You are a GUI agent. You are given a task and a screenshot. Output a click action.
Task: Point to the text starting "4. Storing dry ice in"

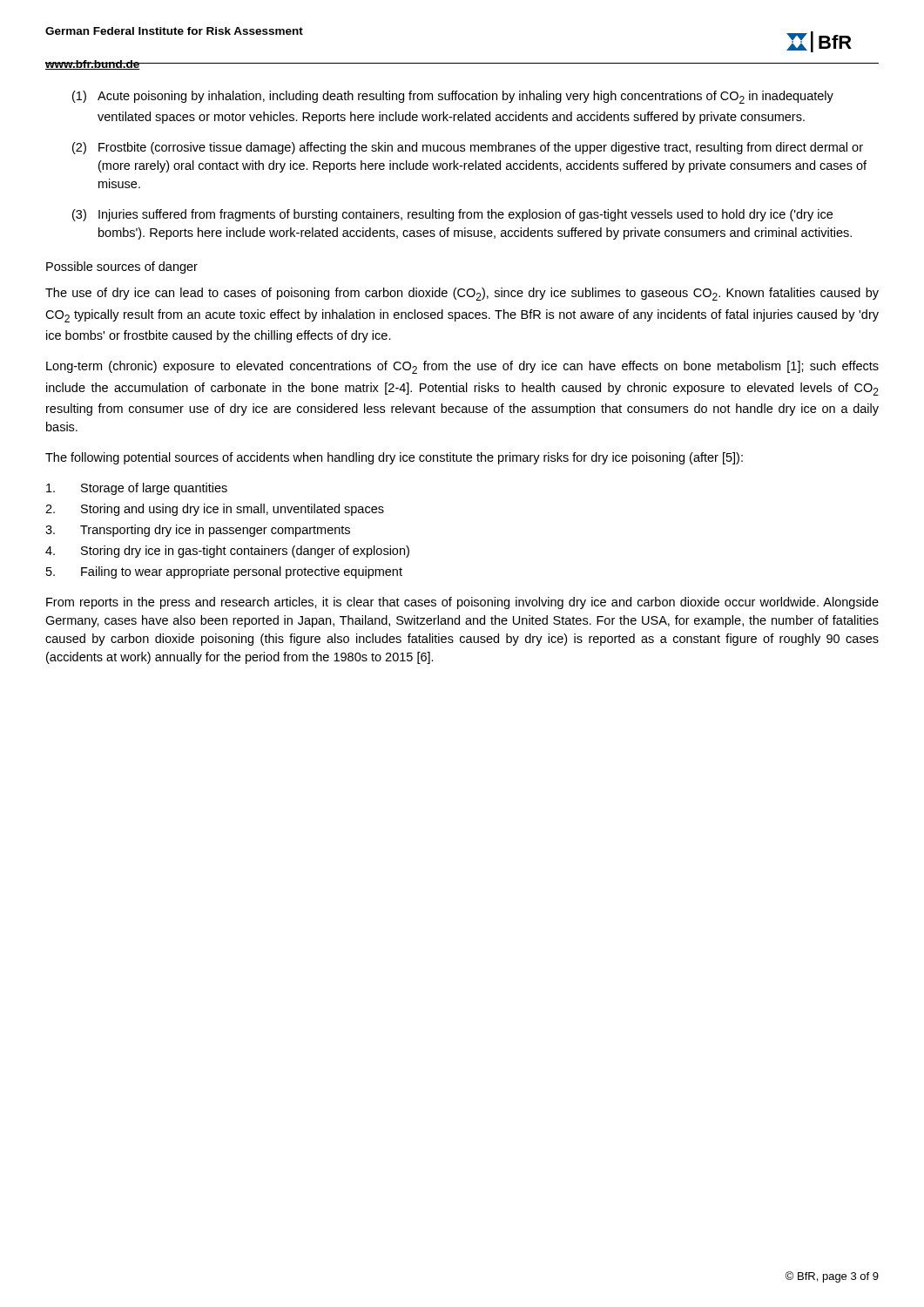[227, 552]
